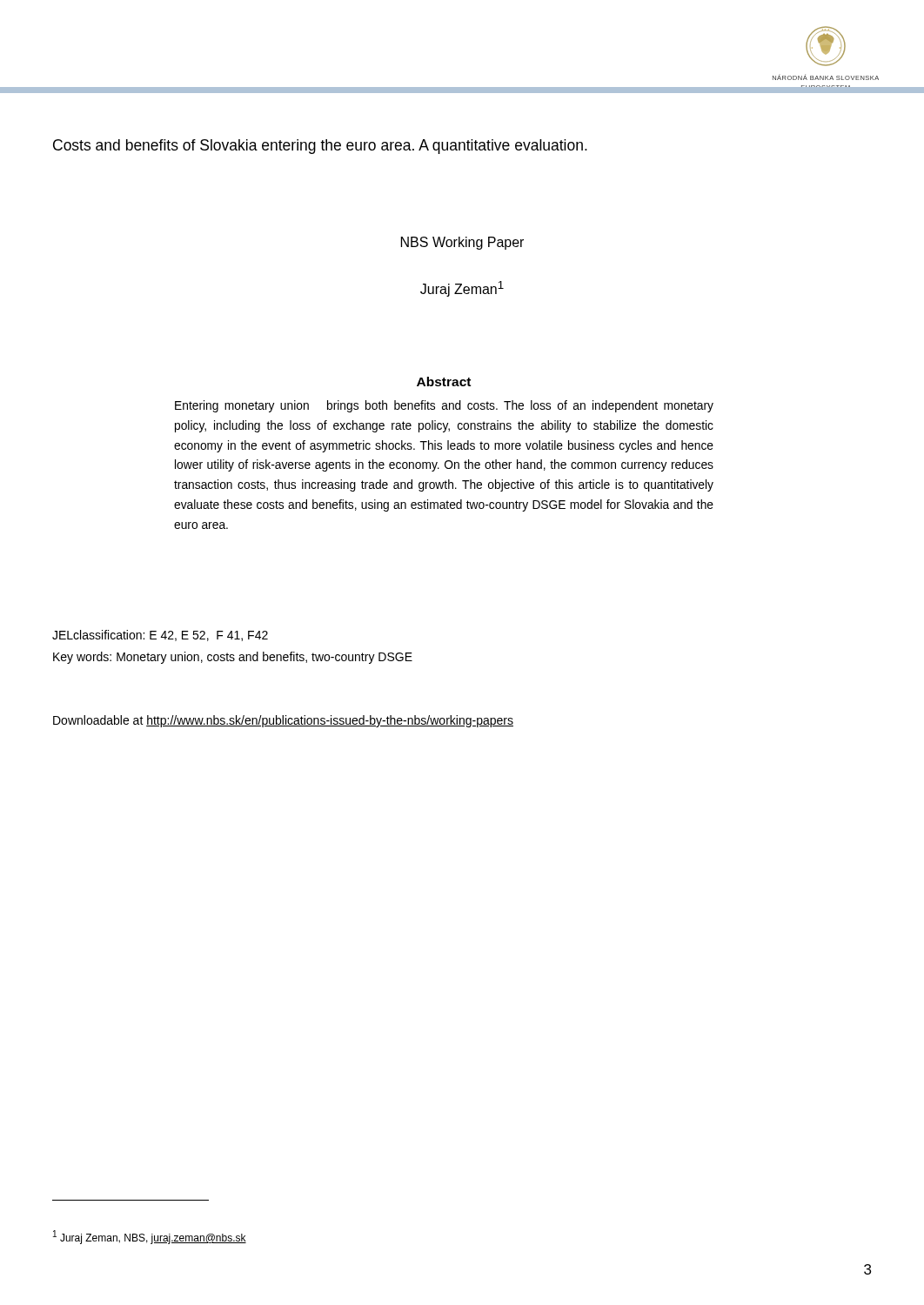
Task: Point to the element starting "JELclassification: E 42, E 52, F"
Action: (x=357, y=646)
